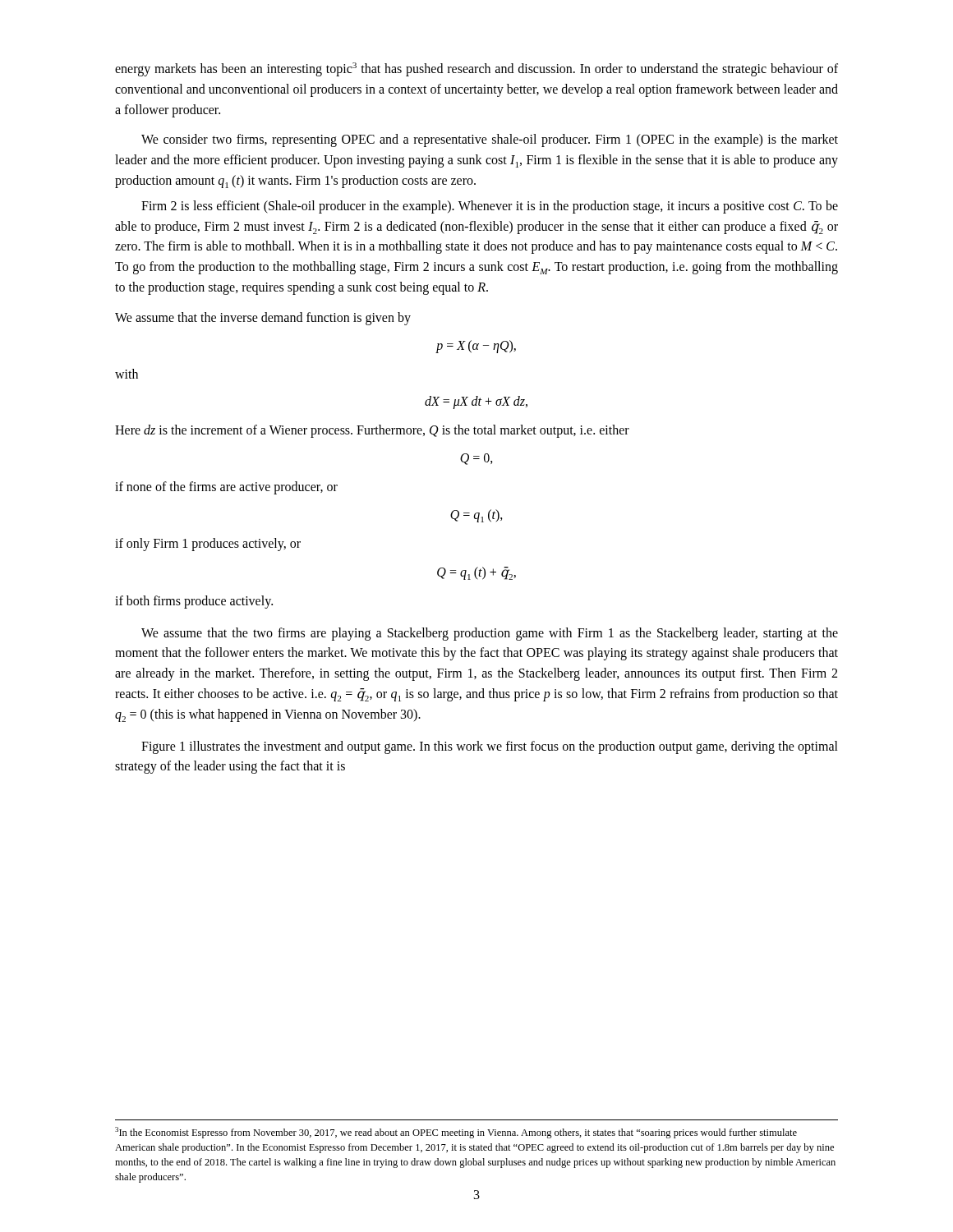The height and width of the screenshot is (1232, 953).
Task: Click the passage that begins "Firm 2 is less efficient"
Action: pyautogui.click(x=476, y=246)
